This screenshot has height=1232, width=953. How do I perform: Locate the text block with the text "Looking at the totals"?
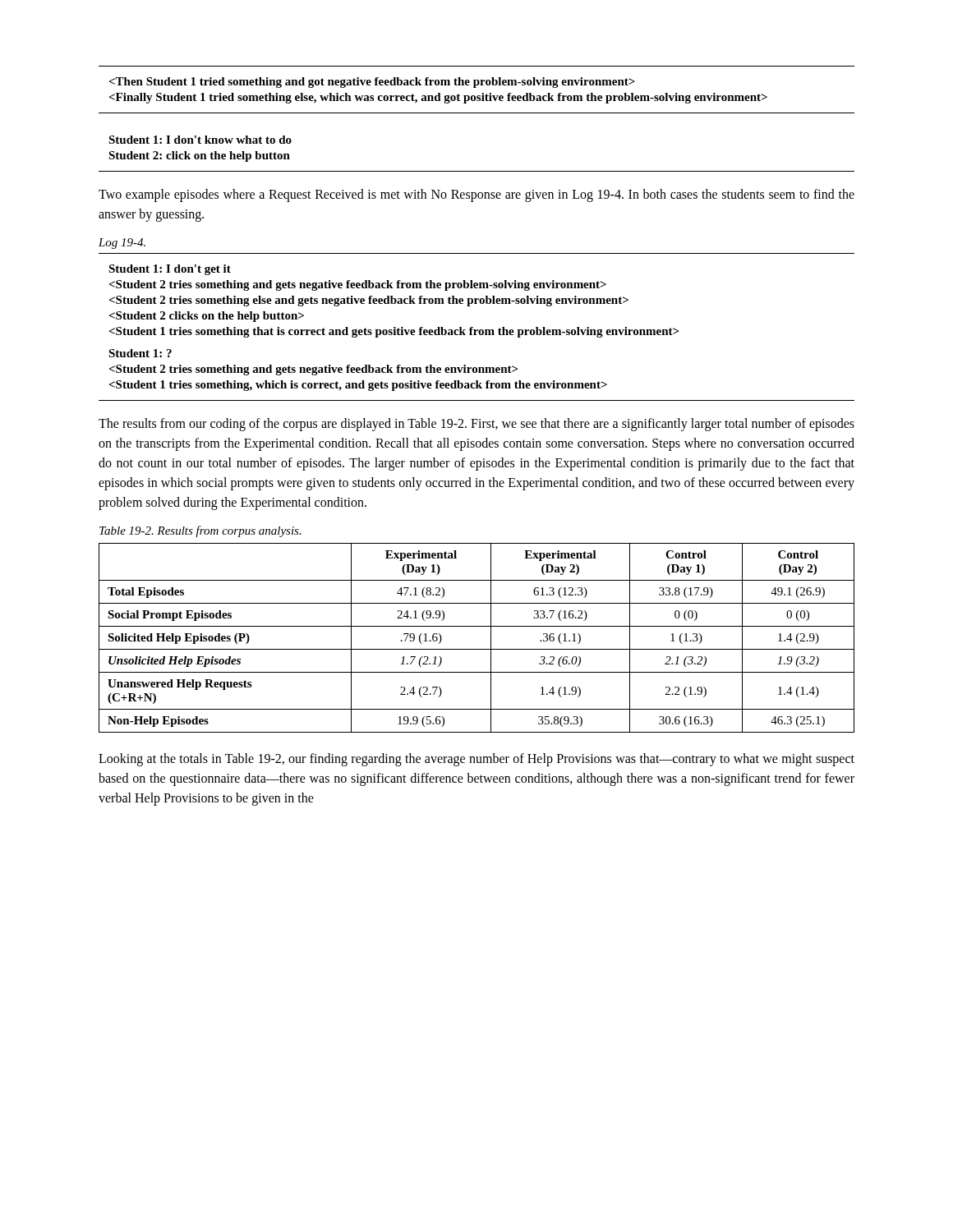(476, 778)
